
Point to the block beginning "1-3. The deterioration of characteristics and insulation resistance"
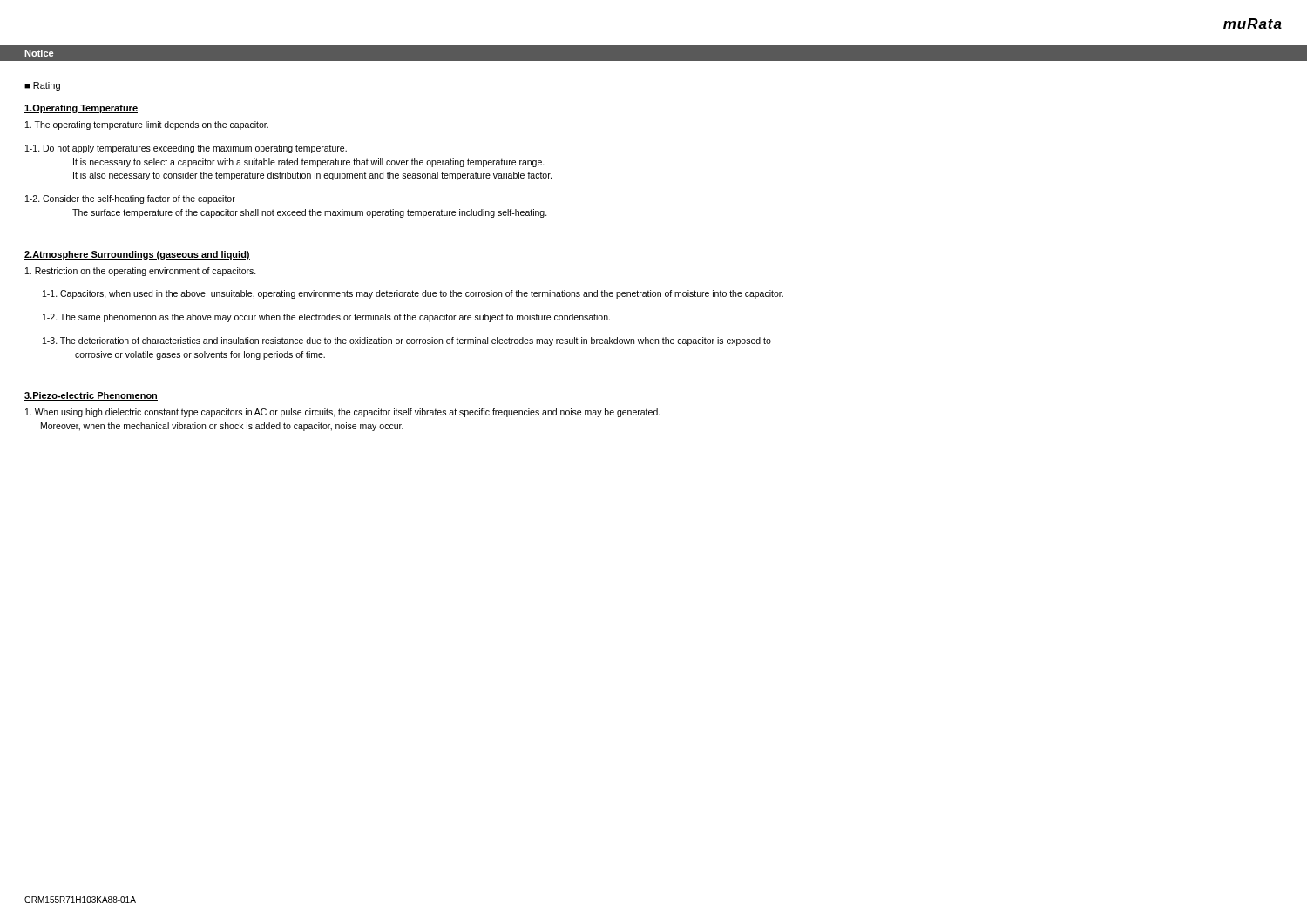662,348
